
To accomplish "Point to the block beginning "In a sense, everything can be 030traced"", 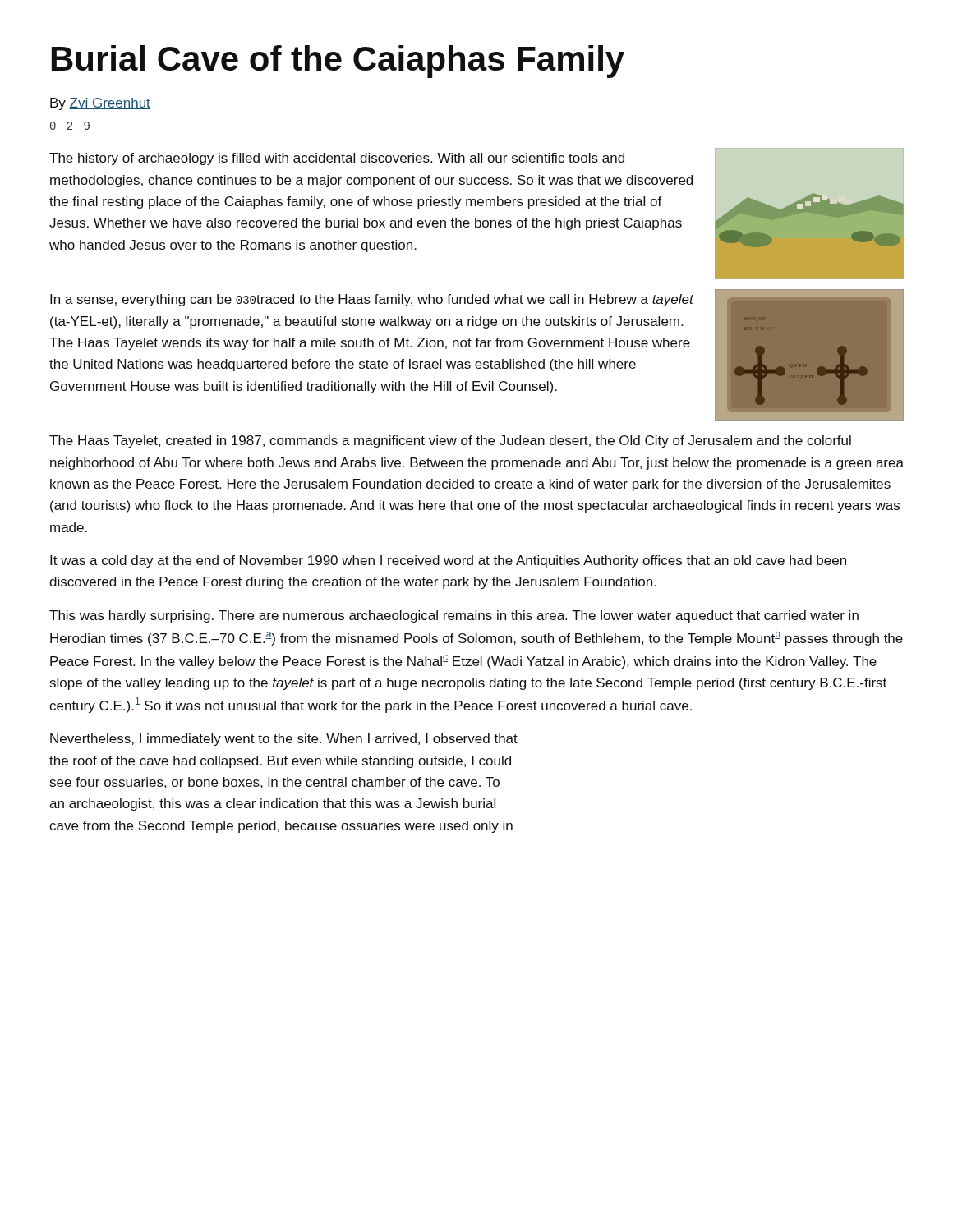I will [476, 343].
